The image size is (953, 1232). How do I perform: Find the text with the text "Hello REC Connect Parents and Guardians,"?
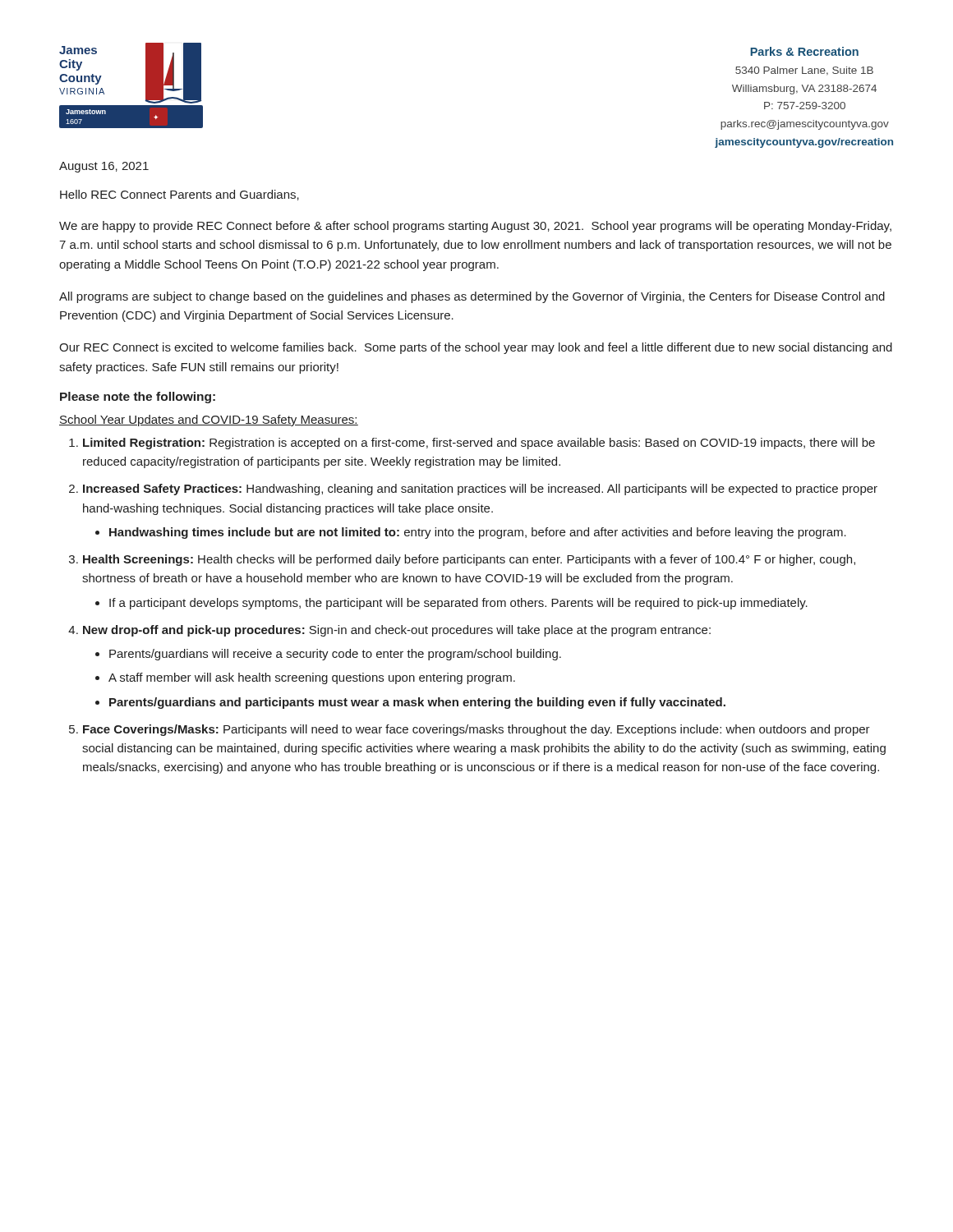pos(179,194)
